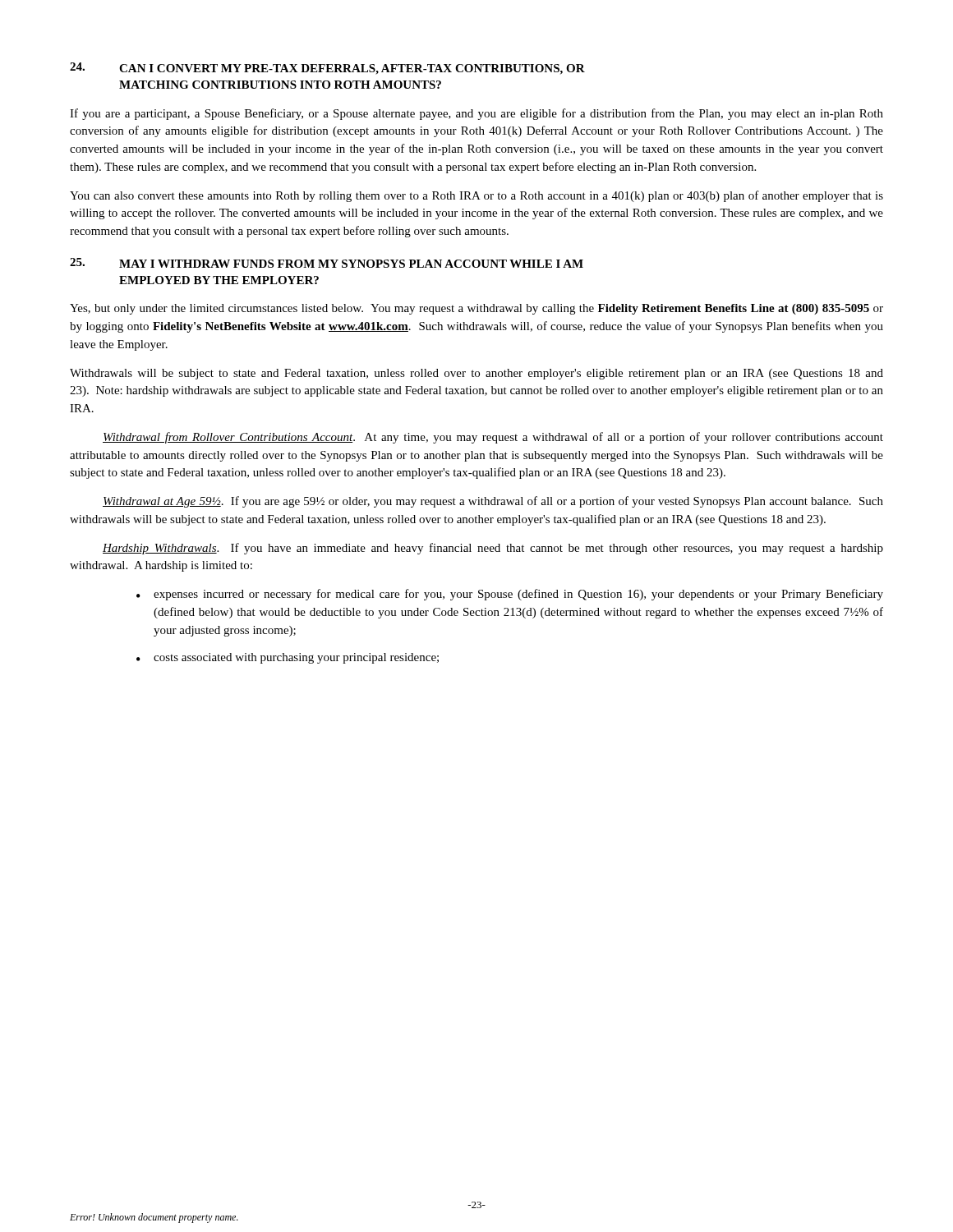
Task: Find the block on this page that starts "Withdrawal from Rollover Contributions Account. At any time,"
Action: point(476,455)
